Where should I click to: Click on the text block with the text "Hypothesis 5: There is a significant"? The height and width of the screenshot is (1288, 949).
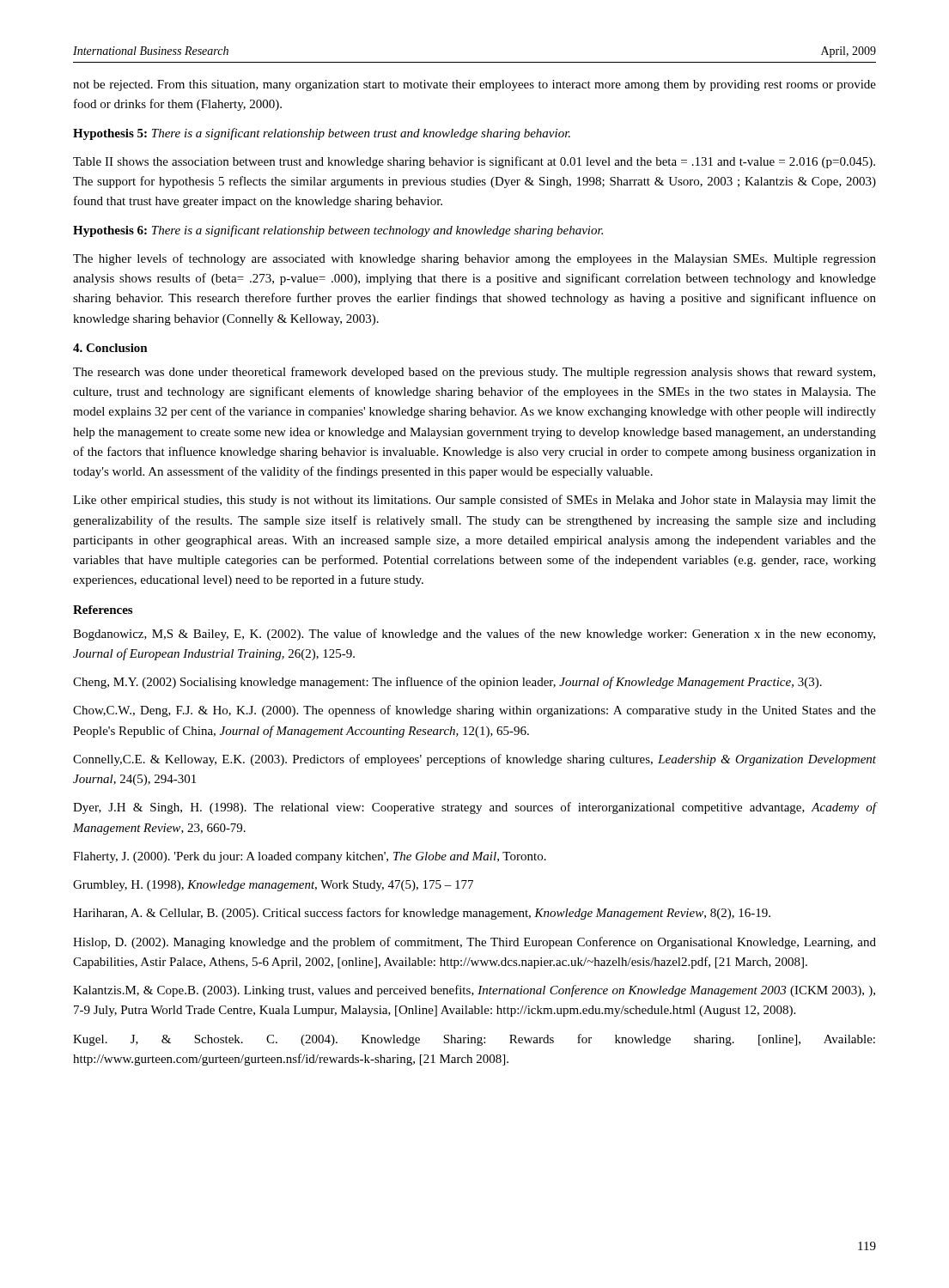coord(474,133)
